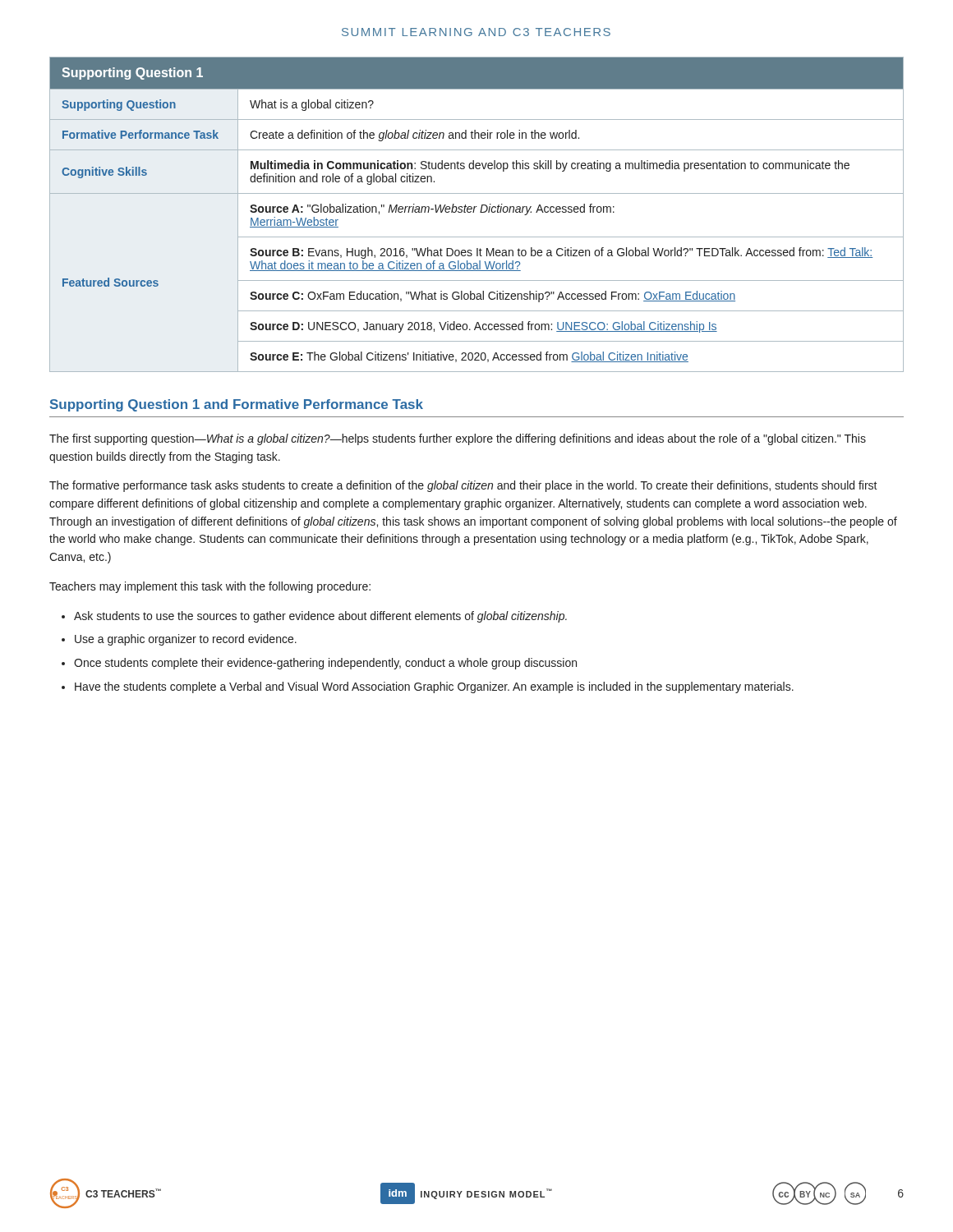Point to the element starting "Teachers may implement this task with the following"
This screenshot has width=953, height=1232.
coord(210,586)
